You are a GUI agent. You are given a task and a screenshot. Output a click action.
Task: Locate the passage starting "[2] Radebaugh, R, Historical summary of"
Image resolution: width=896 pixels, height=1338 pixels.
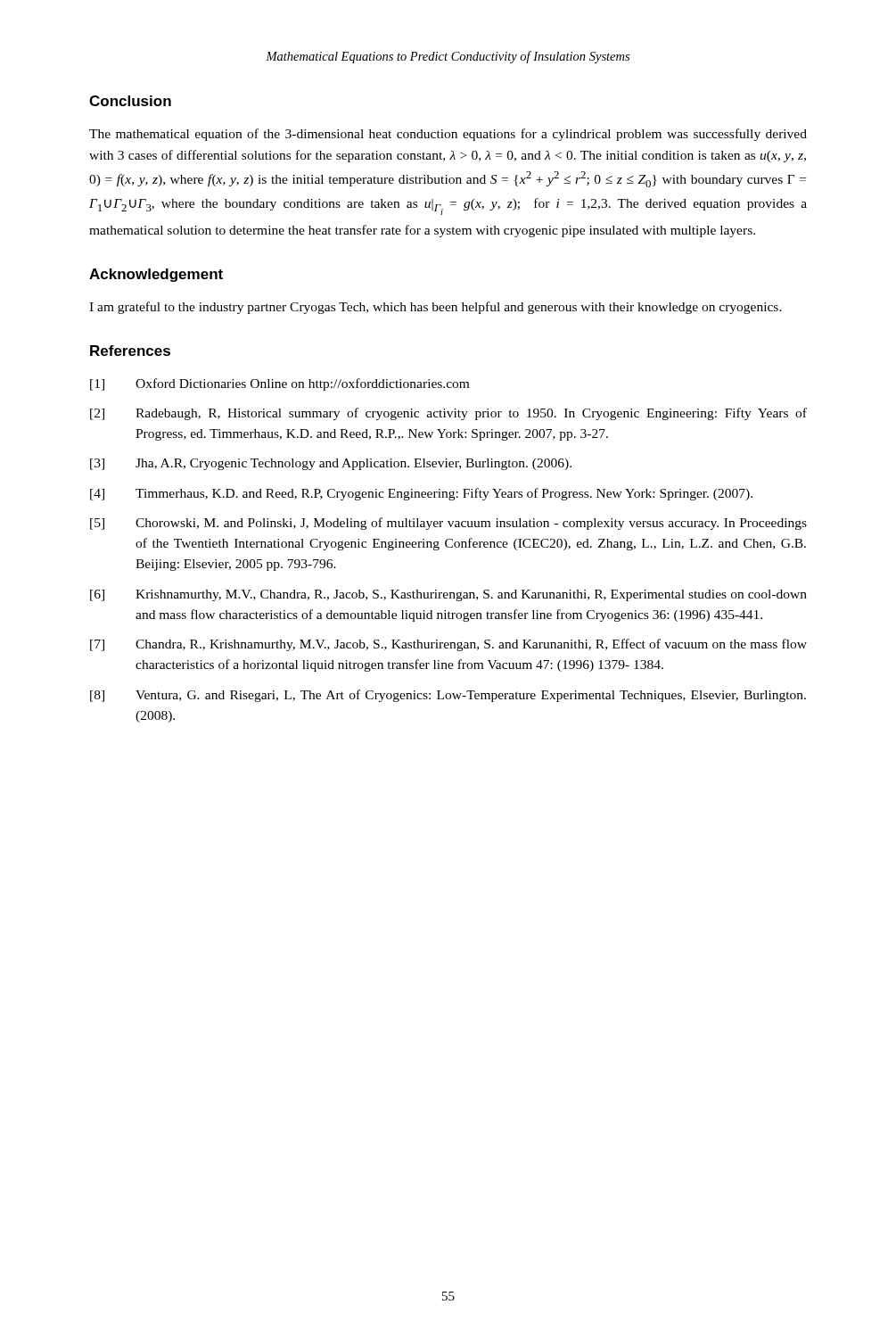coord(448,423)
